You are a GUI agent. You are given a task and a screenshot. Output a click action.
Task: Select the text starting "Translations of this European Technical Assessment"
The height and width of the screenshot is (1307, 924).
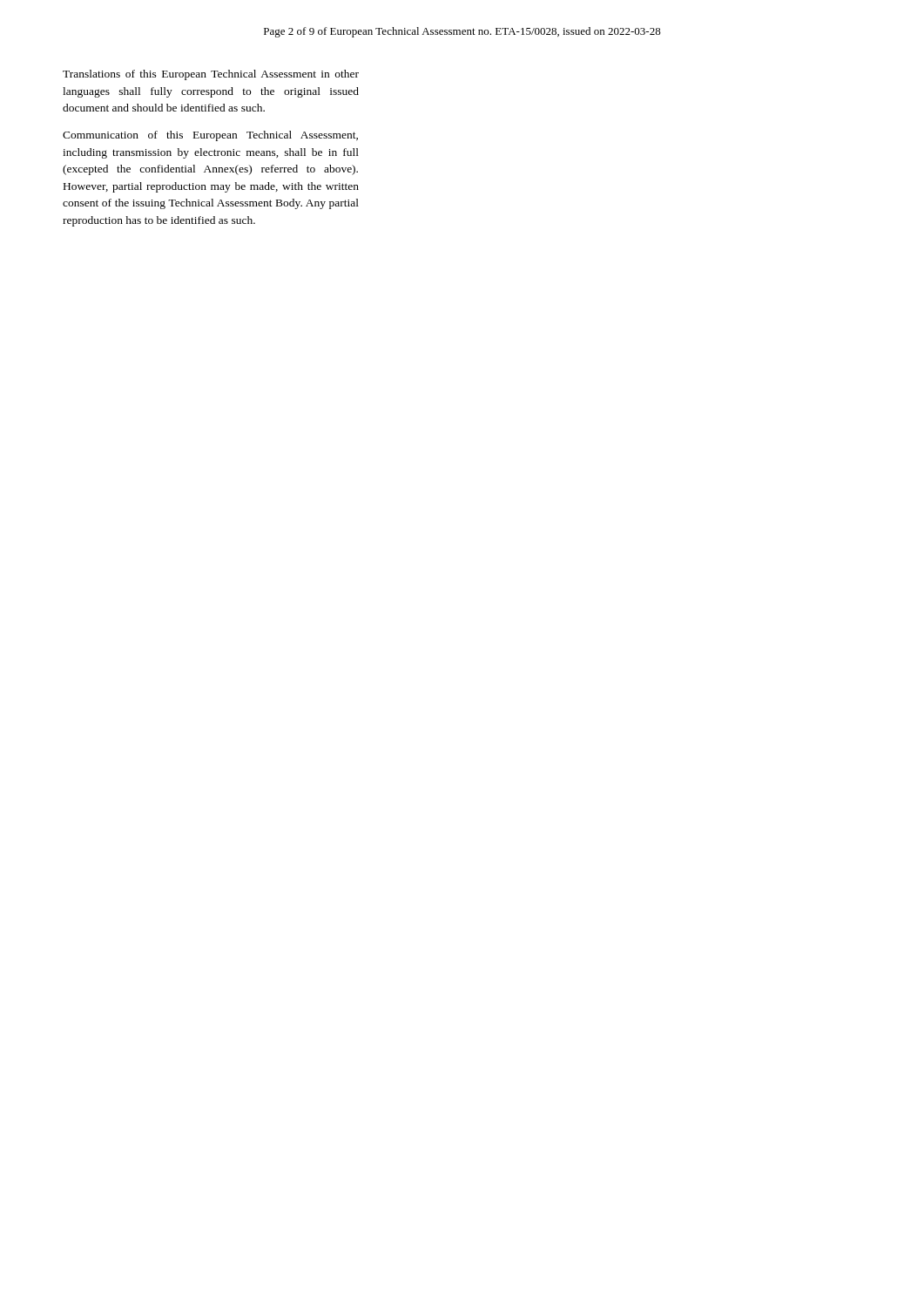point(211,91)
